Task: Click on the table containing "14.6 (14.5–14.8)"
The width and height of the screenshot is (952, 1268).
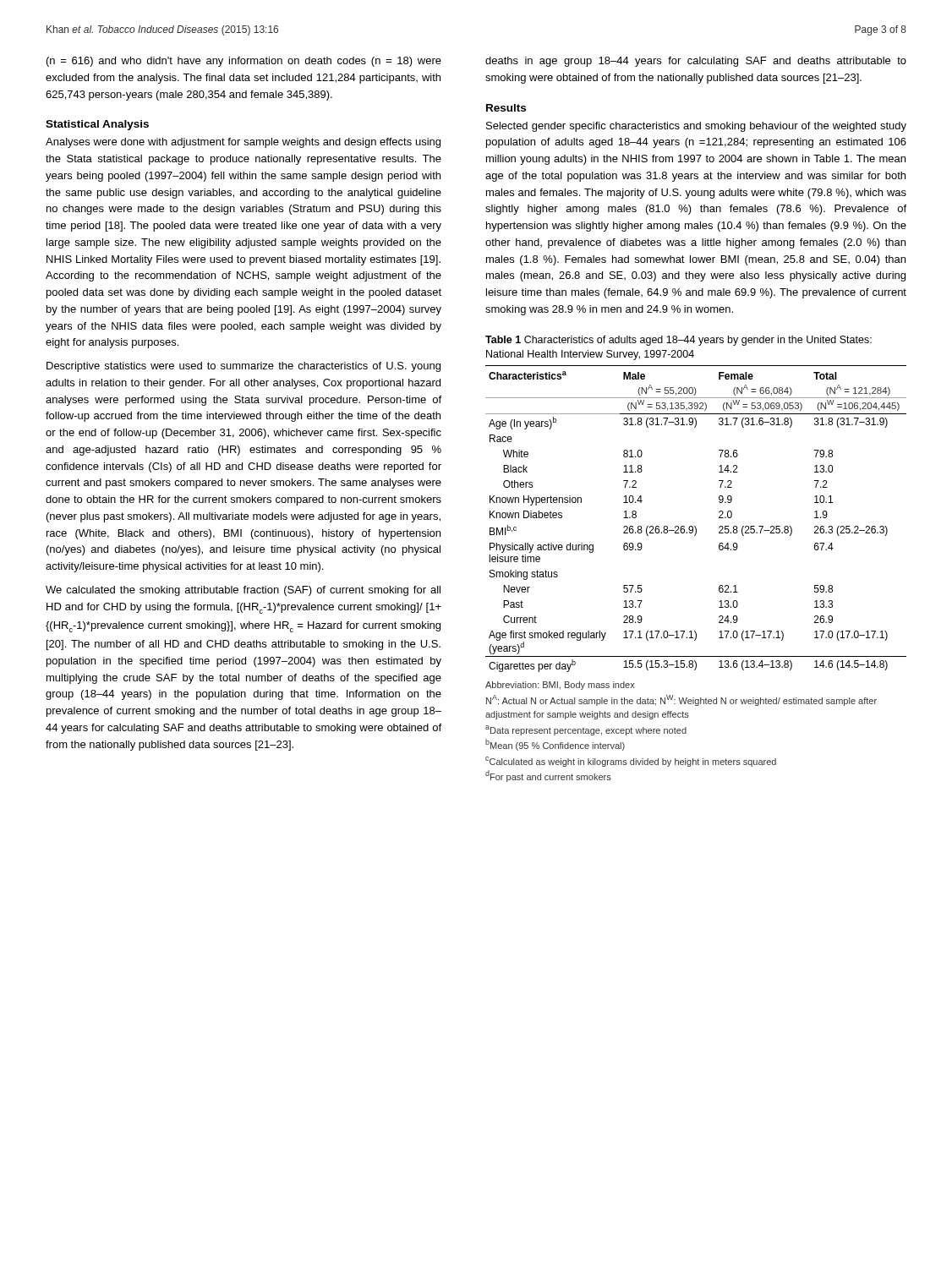Action: pos(696,575)
